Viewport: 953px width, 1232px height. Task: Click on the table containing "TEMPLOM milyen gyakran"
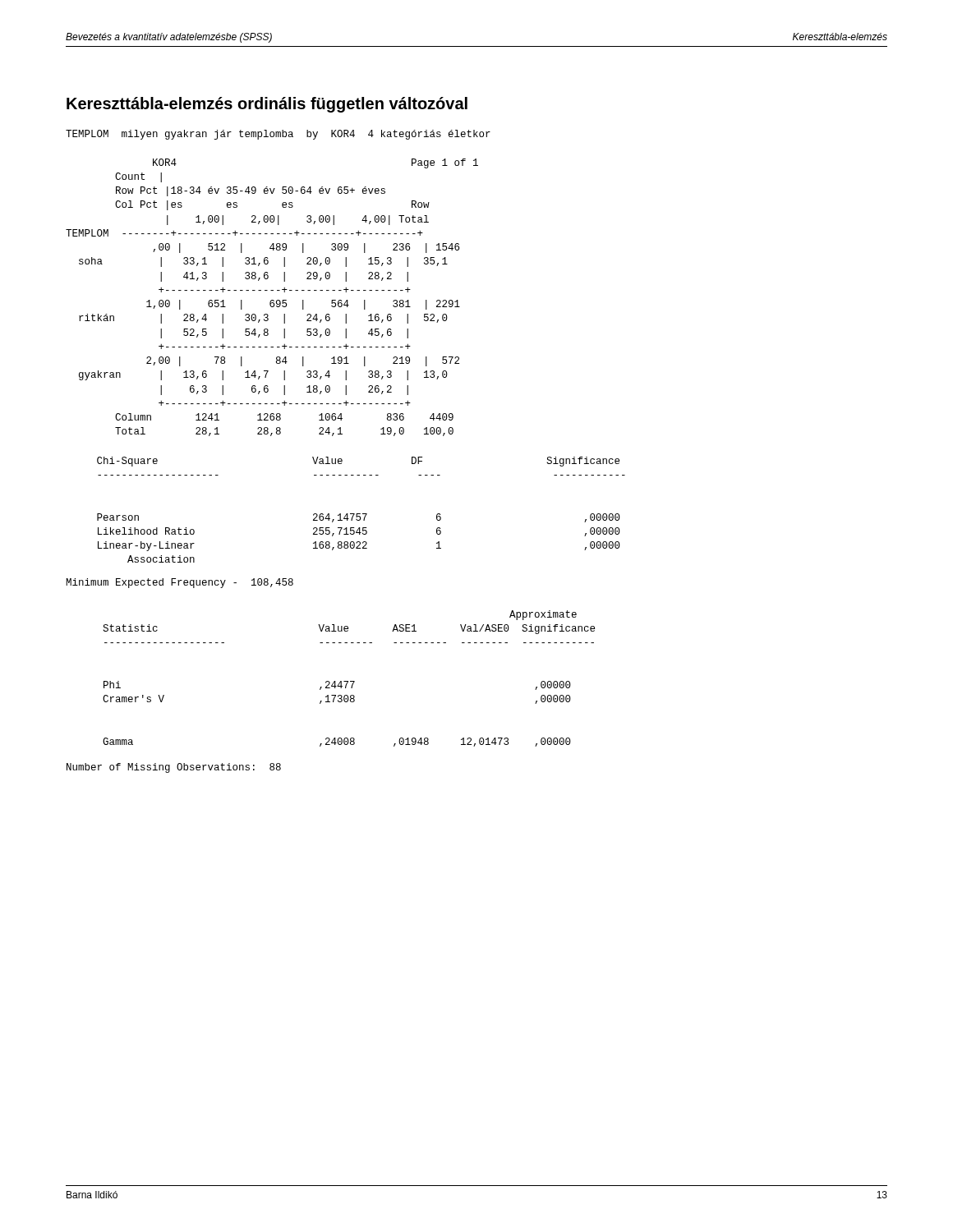click(476, 284)
